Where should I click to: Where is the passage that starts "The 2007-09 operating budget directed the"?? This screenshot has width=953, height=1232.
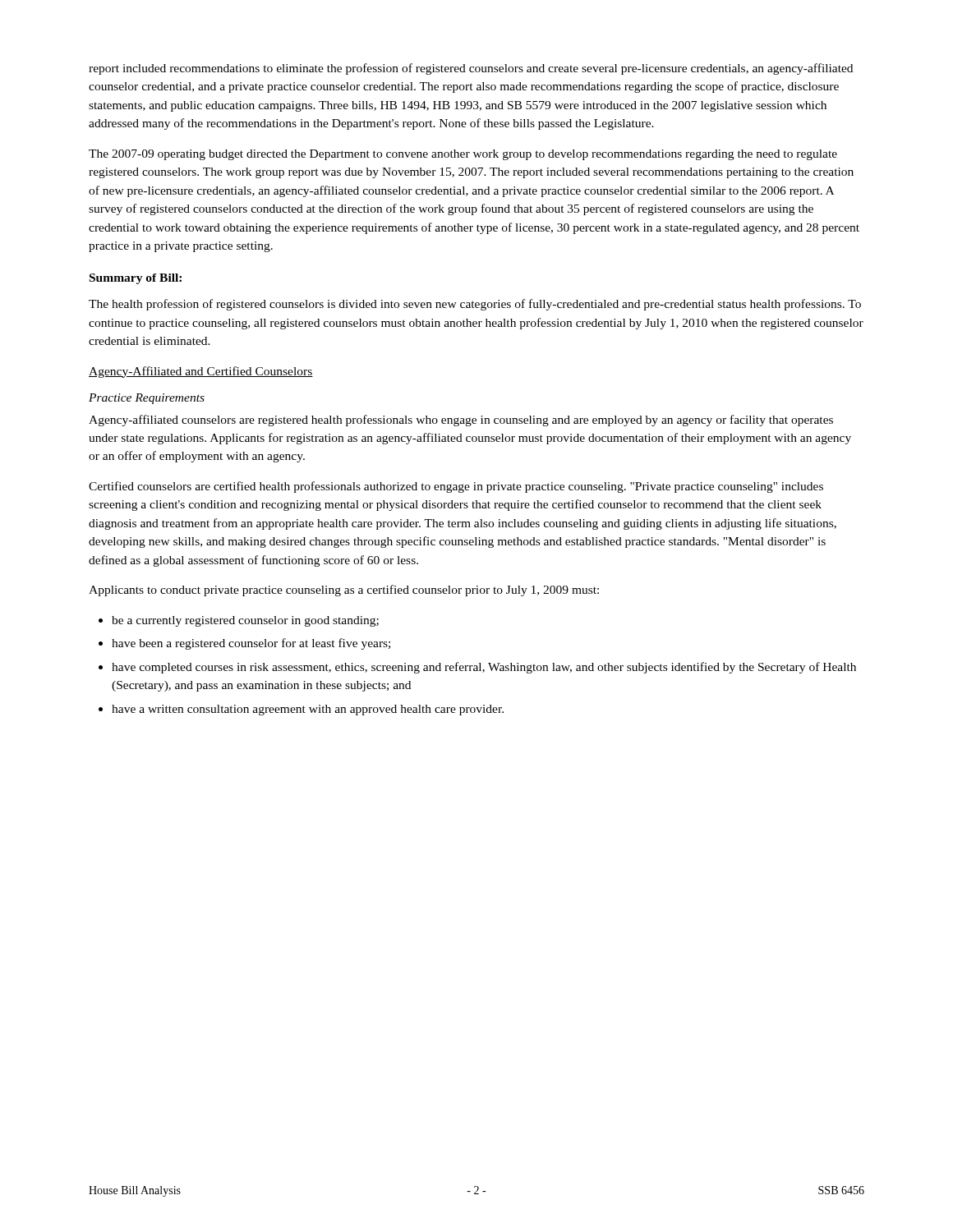474,199
